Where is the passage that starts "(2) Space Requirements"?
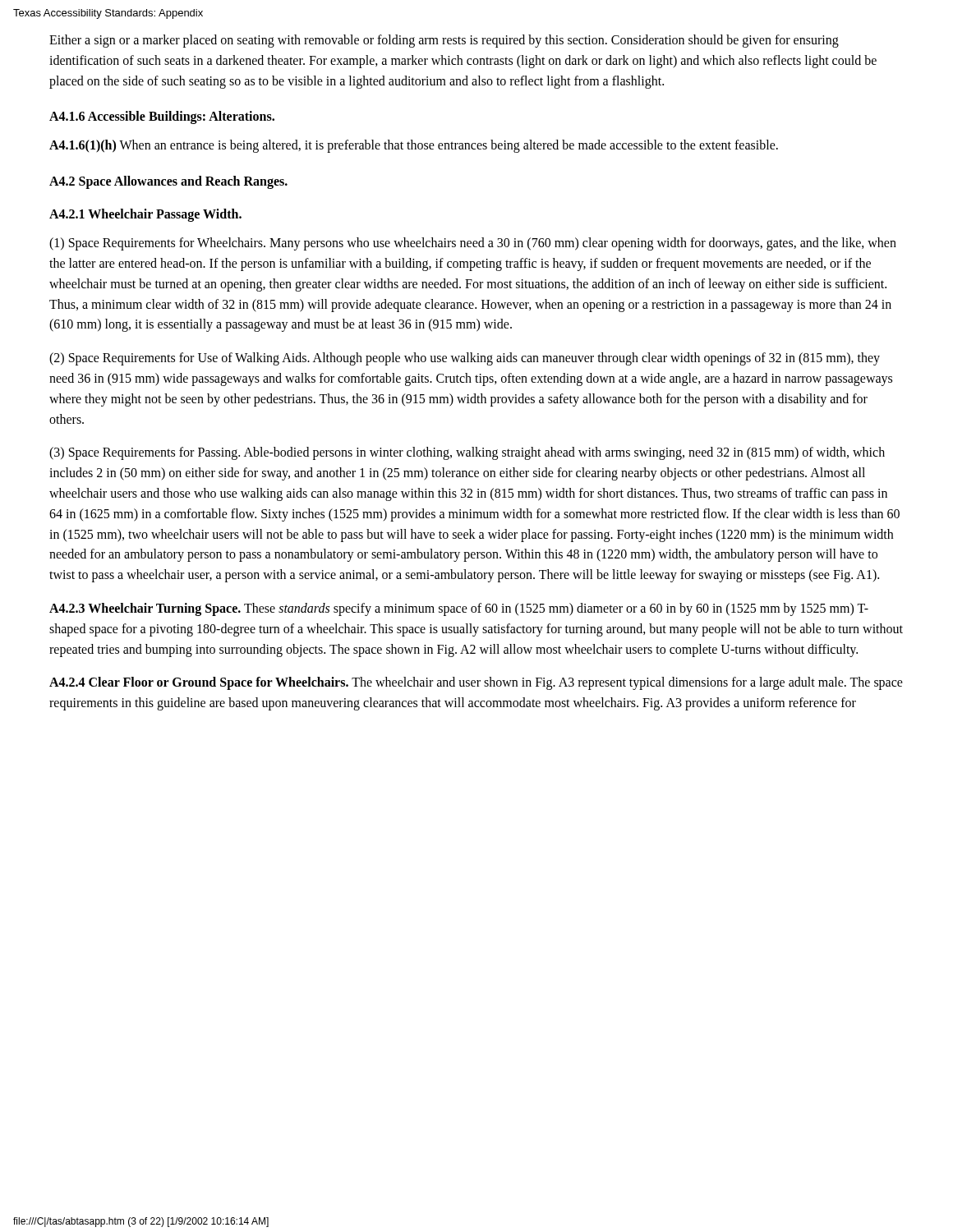 471,388
